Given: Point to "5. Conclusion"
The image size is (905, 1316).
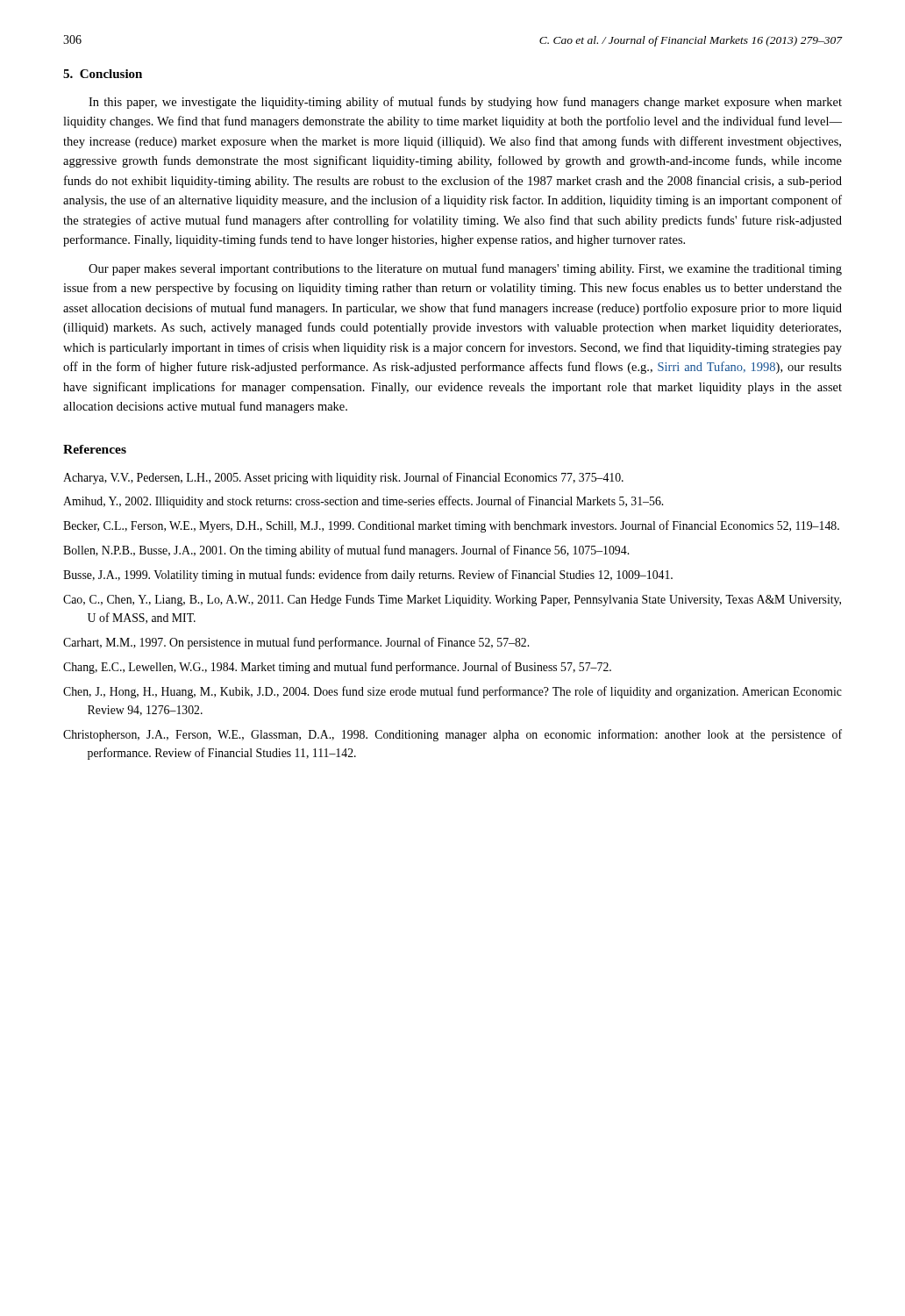Looking at the screenshot, I should pyautogui.click(x=103, y=74).
